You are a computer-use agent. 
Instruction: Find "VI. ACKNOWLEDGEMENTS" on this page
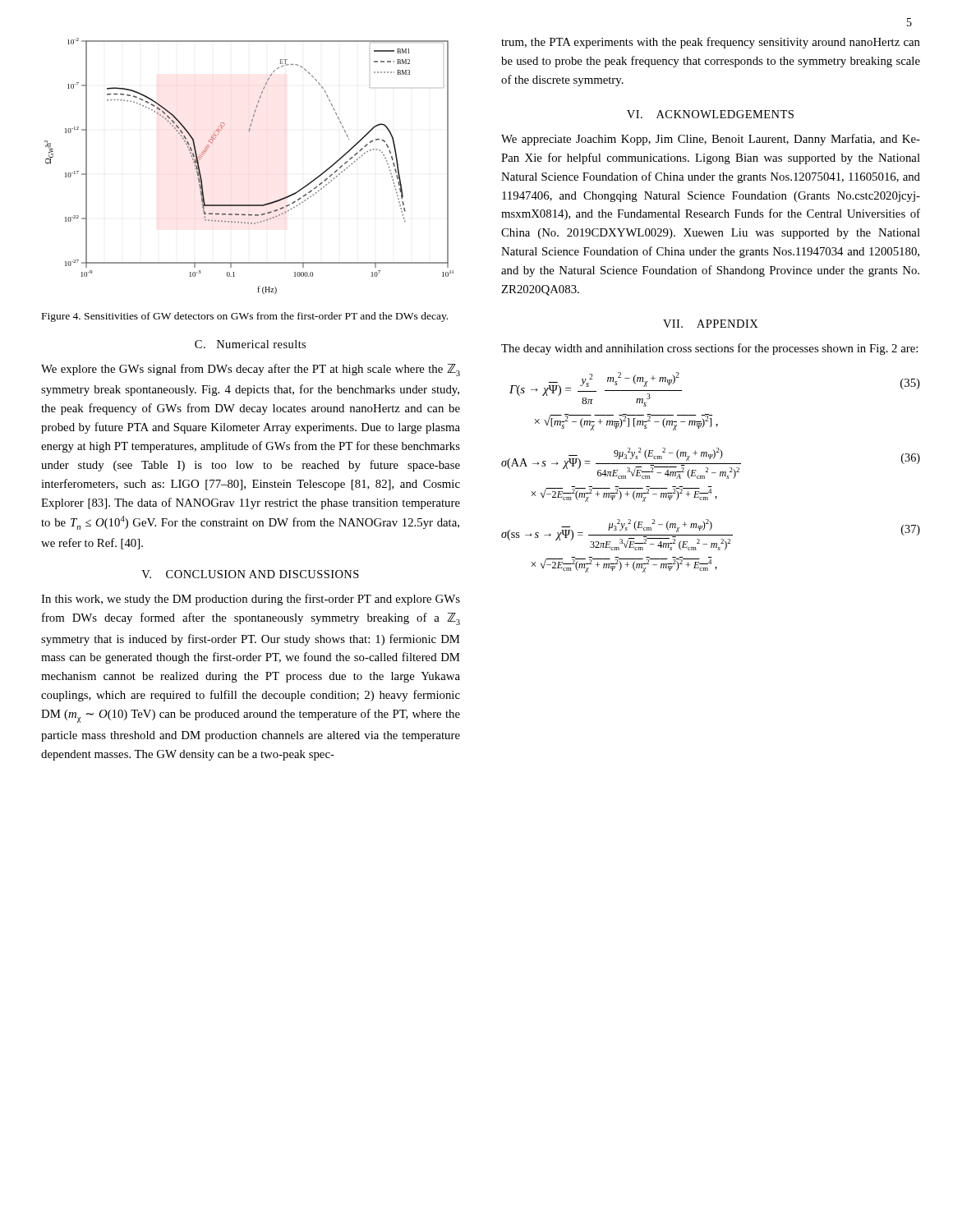click(x=711, y=114)
